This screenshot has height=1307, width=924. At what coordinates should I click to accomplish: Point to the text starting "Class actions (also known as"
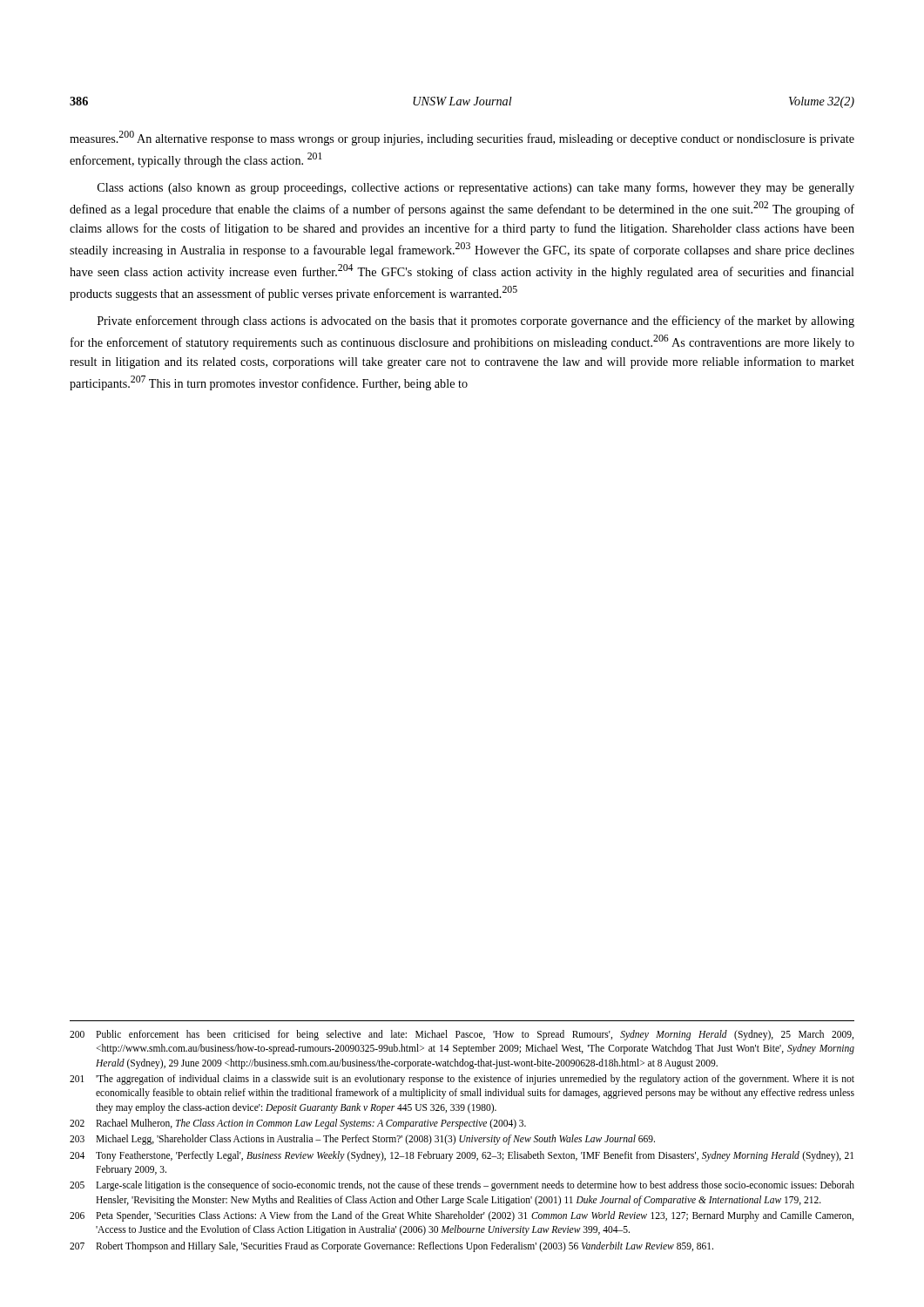point(462,240)
